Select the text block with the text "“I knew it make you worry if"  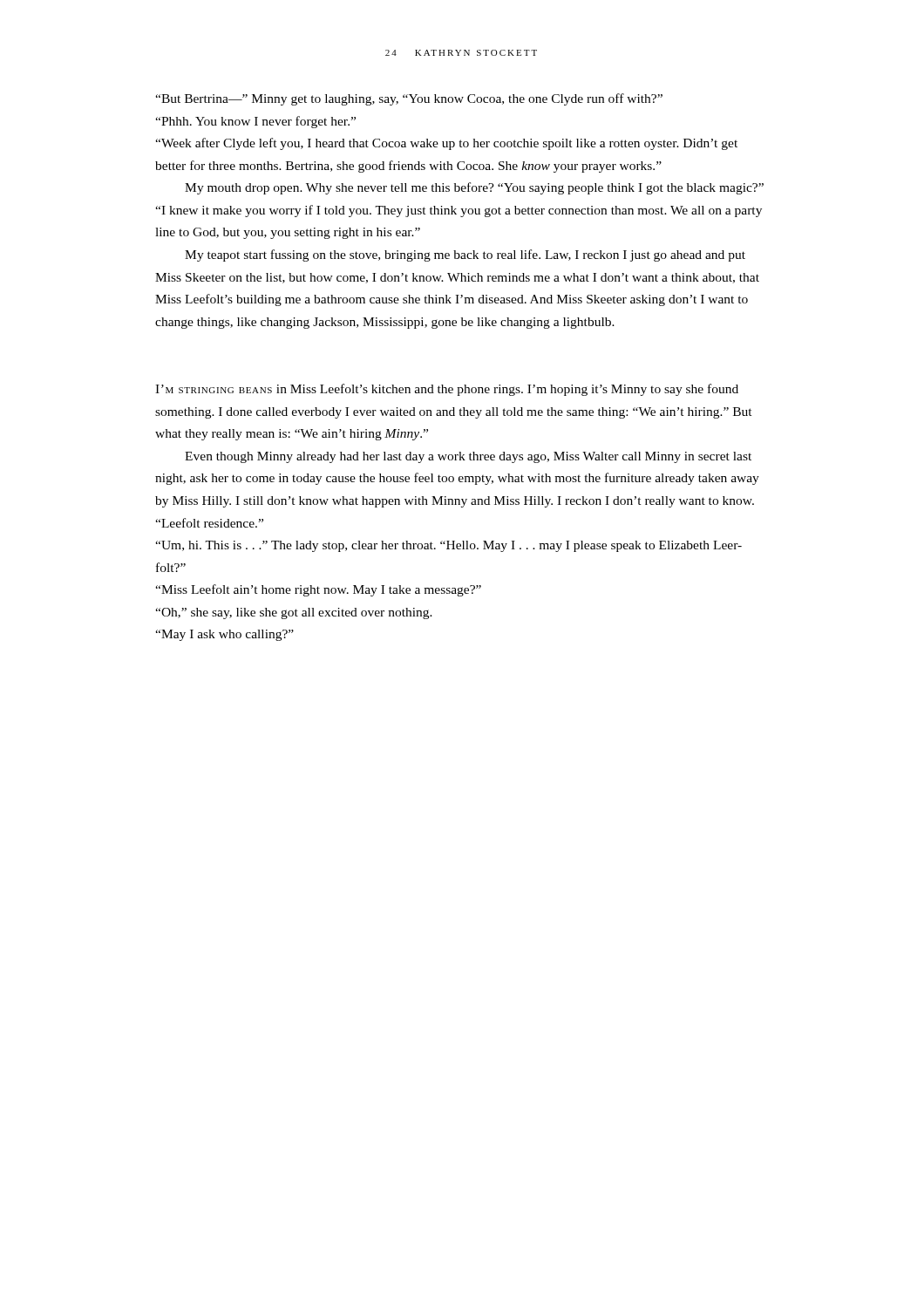click(462, 221)
